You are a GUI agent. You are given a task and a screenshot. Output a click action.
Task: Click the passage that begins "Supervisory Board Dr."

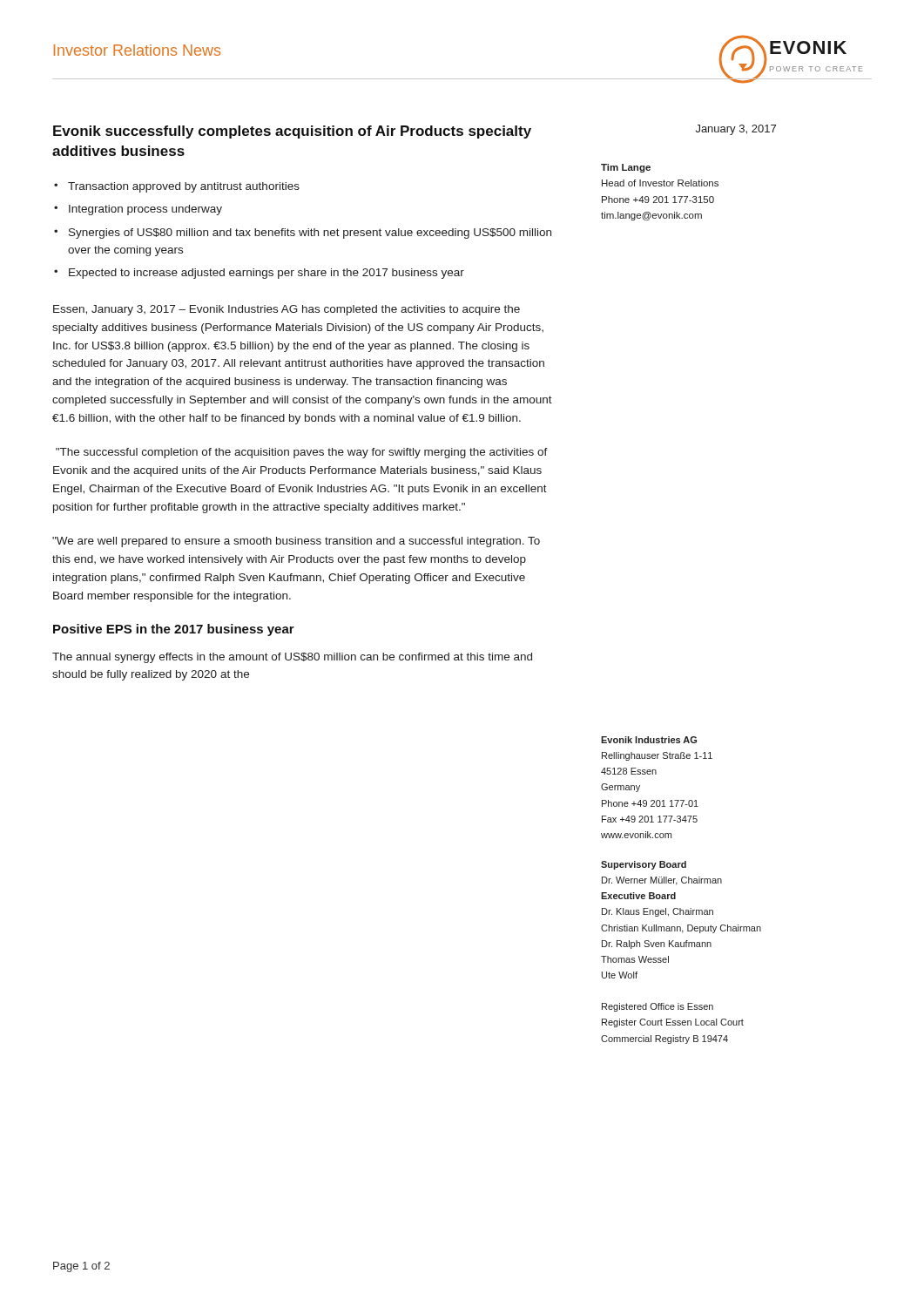[x=681, y=951]
